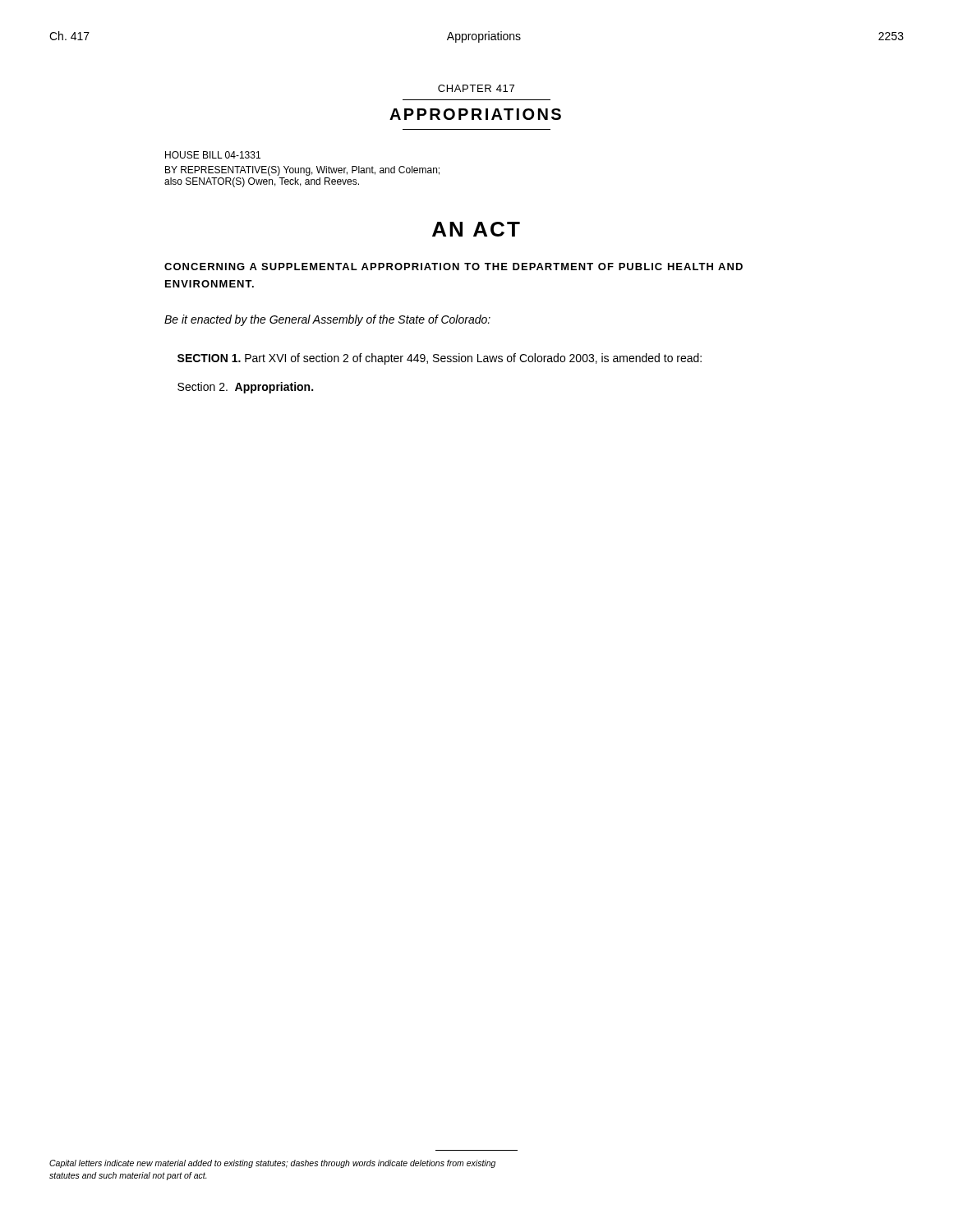Locate the title that reads "AN ACT"
This screenshot has height=1232, width=953.
[476, 229]
